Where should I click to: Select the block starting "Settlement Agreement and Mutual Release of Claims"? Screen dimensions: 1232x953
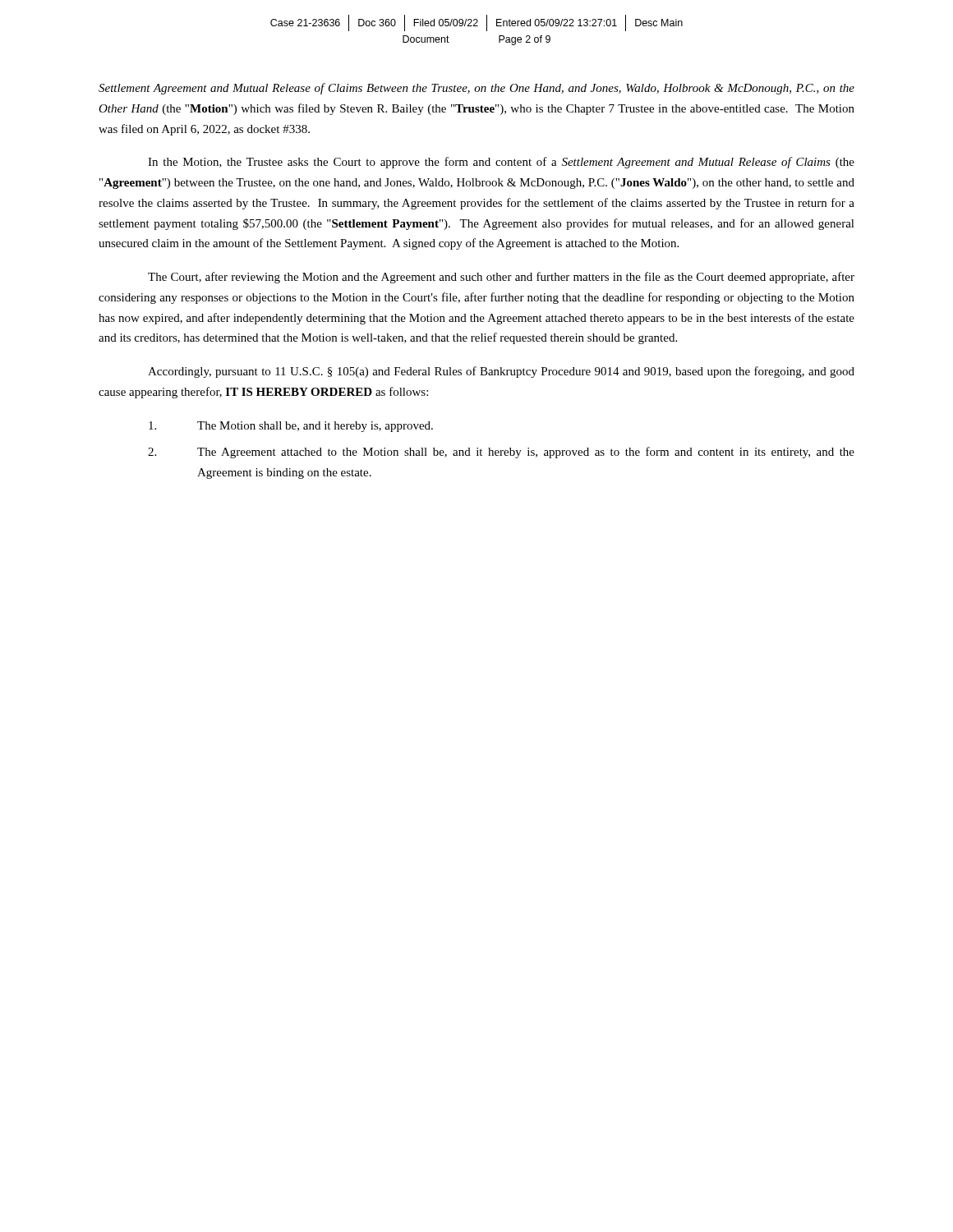476,108
